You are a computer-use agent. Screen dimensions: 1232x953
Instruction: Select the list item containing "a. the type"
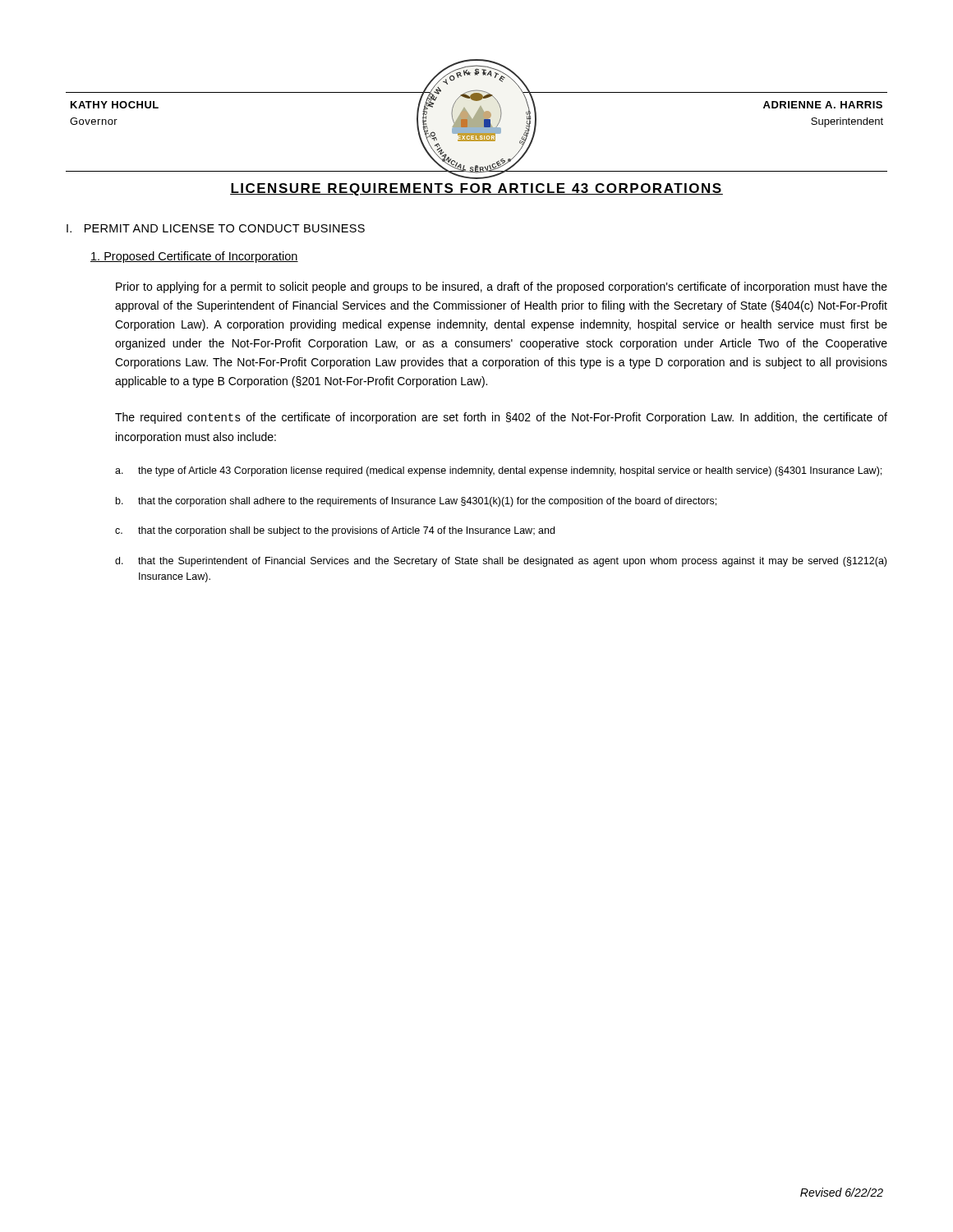(x=501, y=471)
